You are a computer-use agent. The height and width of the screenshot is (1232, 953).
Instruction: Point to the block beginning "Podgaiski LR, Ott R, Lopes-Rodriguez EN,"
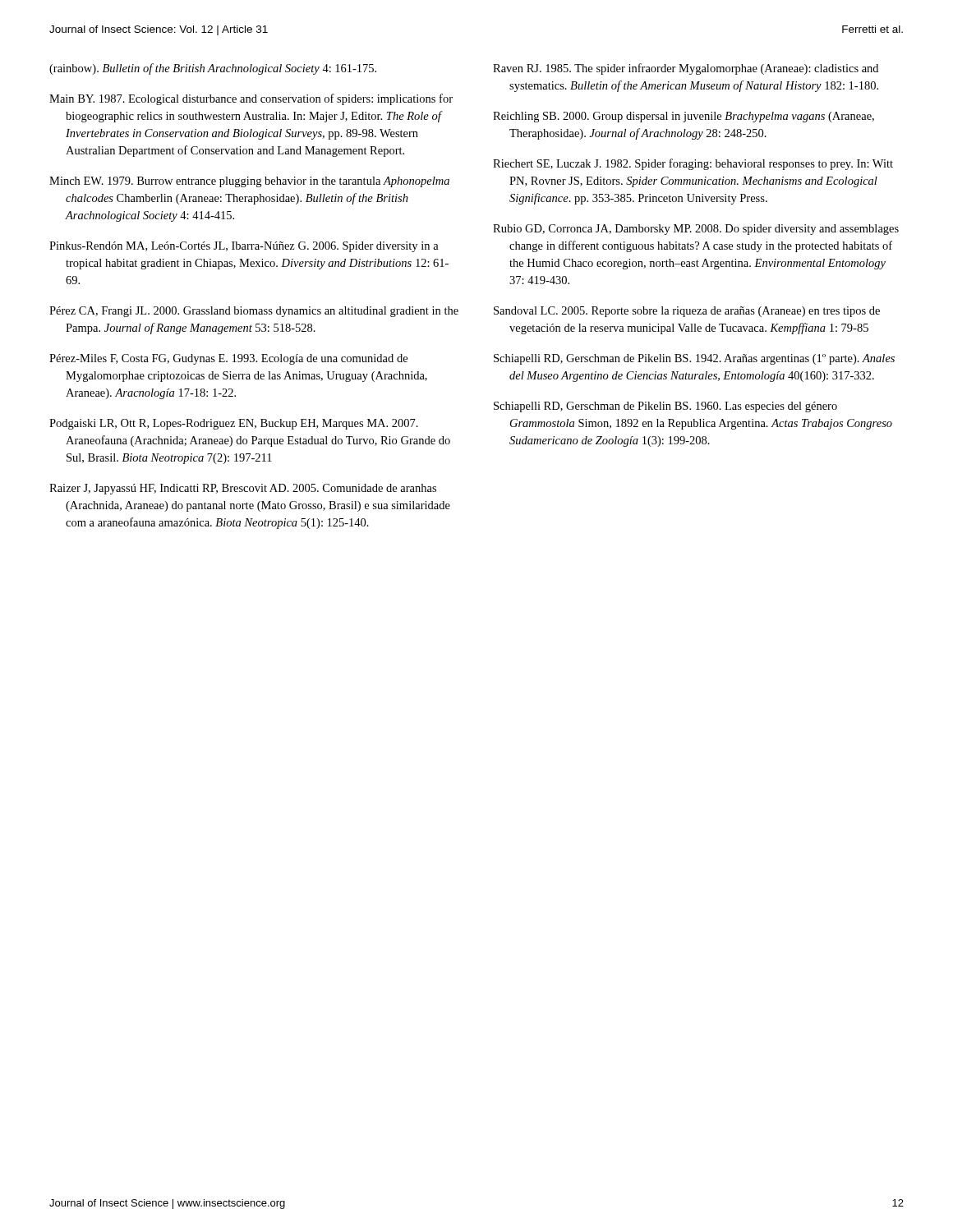click(250, 441)
